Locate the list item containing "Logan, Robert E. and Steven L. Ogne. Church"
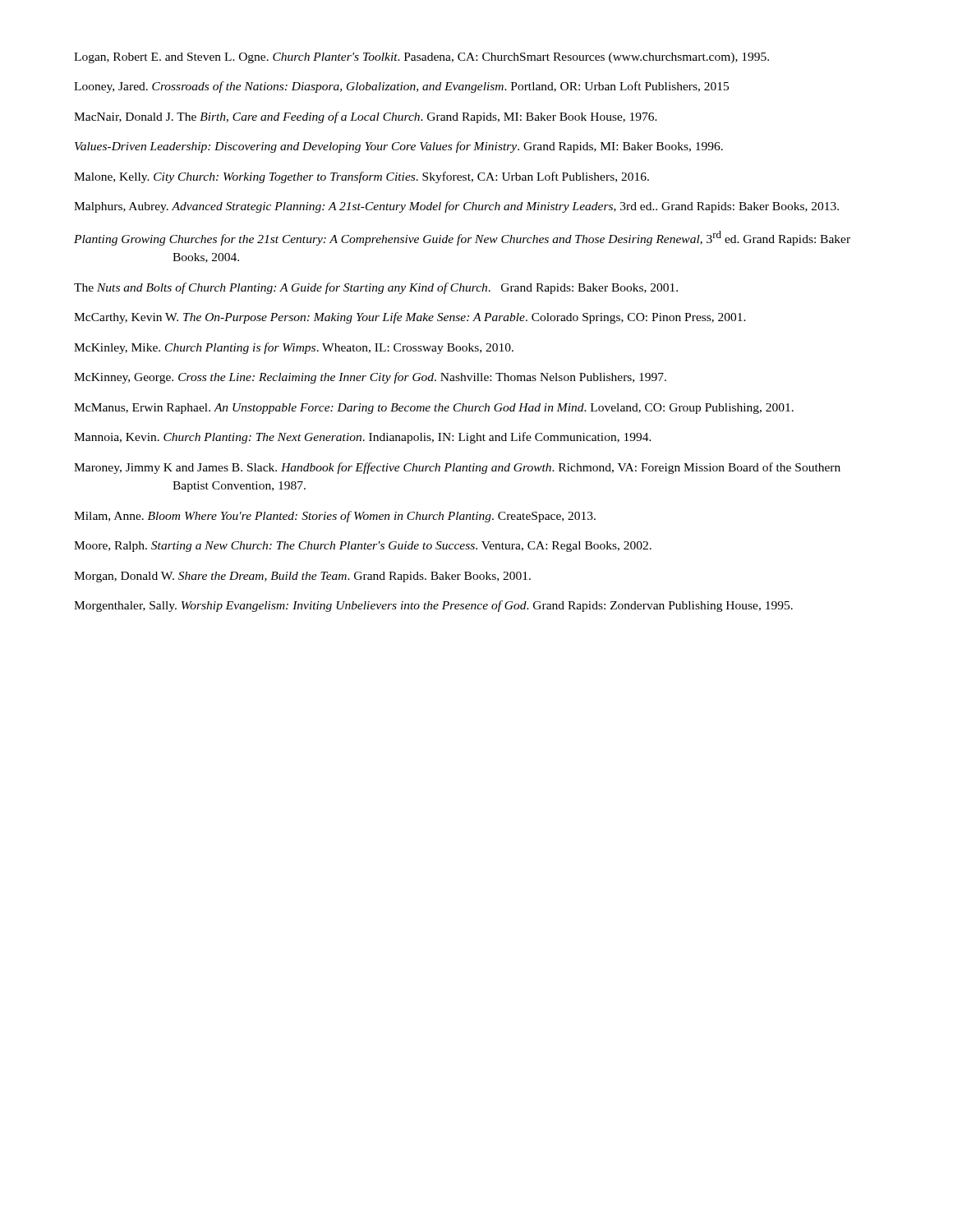This screenshot has width=953, height=1232. pos(422,56)
